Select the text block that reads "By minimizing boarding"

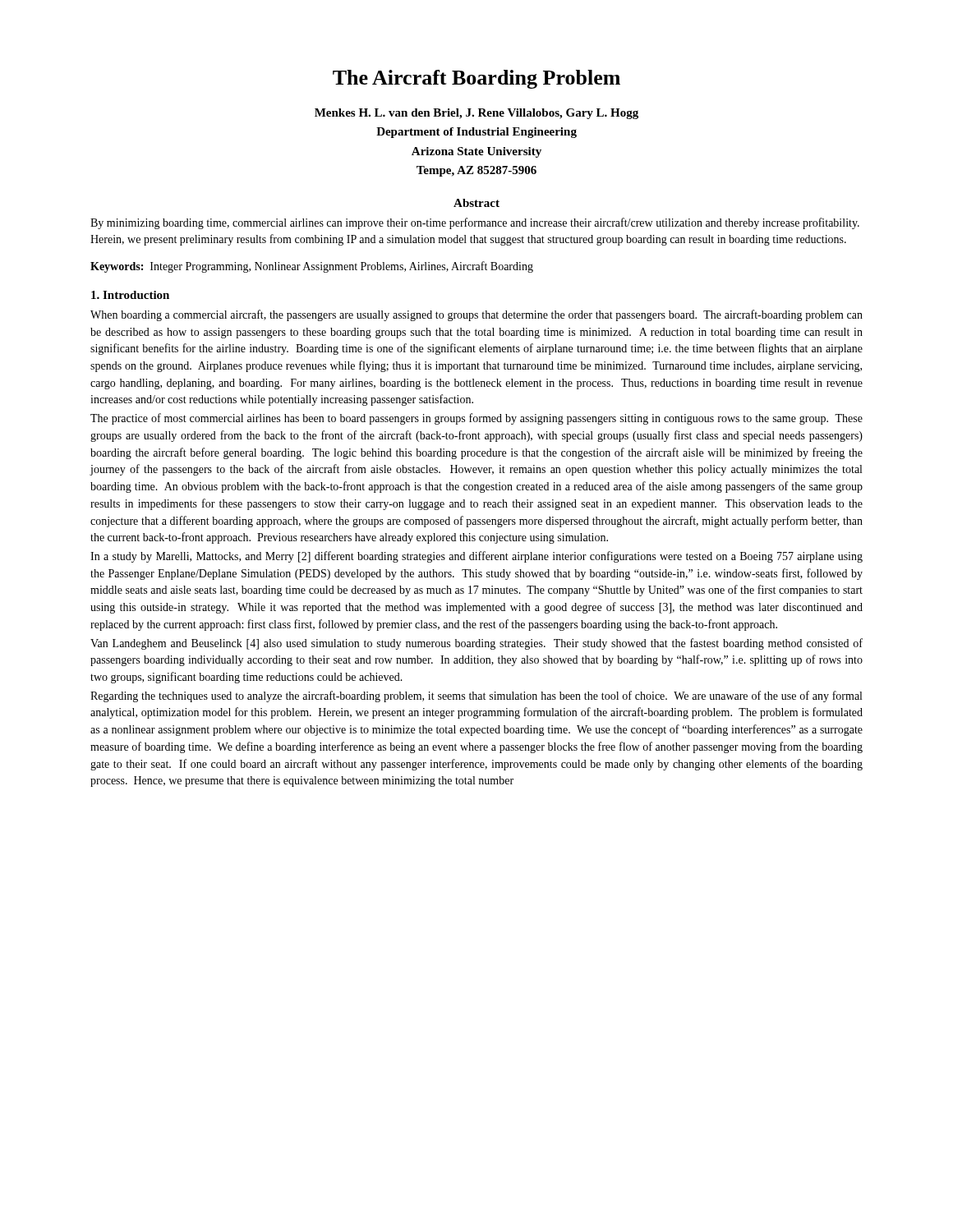(x=476, y=231)
